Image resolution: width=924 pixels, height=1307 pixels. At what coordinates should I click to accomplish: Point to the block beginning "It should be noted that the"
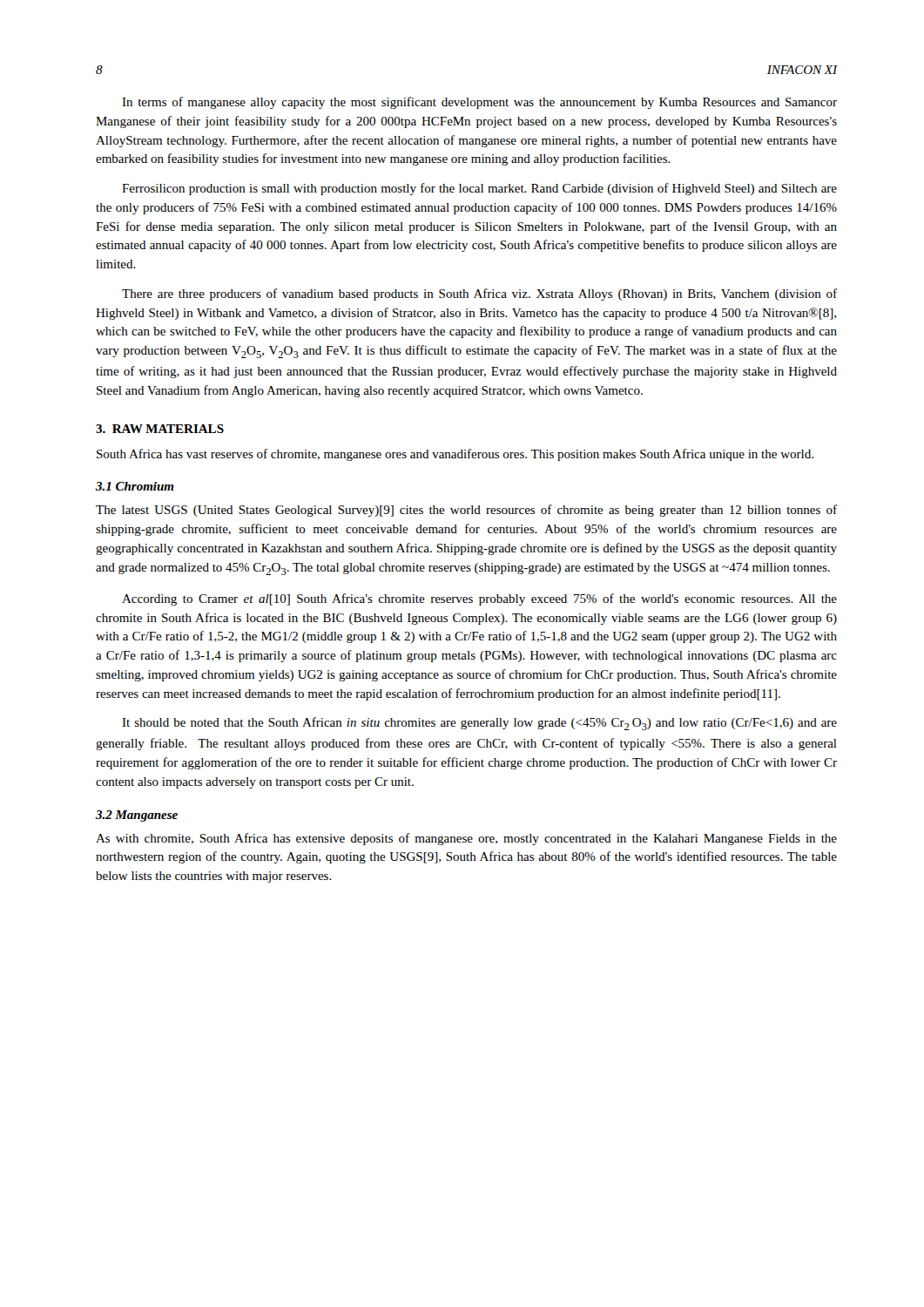(466, 753)
